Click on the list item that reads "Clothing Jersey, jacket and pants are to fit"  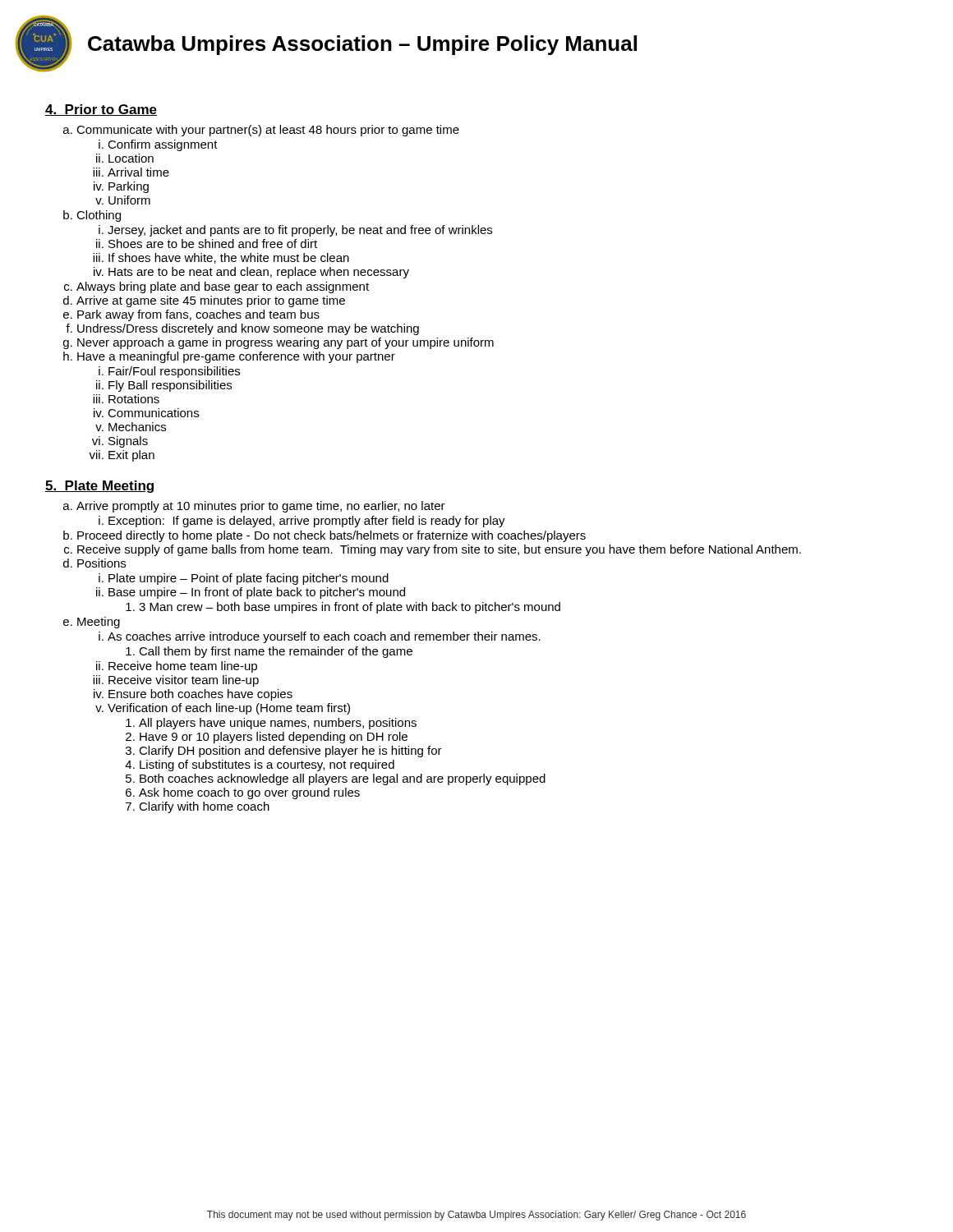[492, 243]
